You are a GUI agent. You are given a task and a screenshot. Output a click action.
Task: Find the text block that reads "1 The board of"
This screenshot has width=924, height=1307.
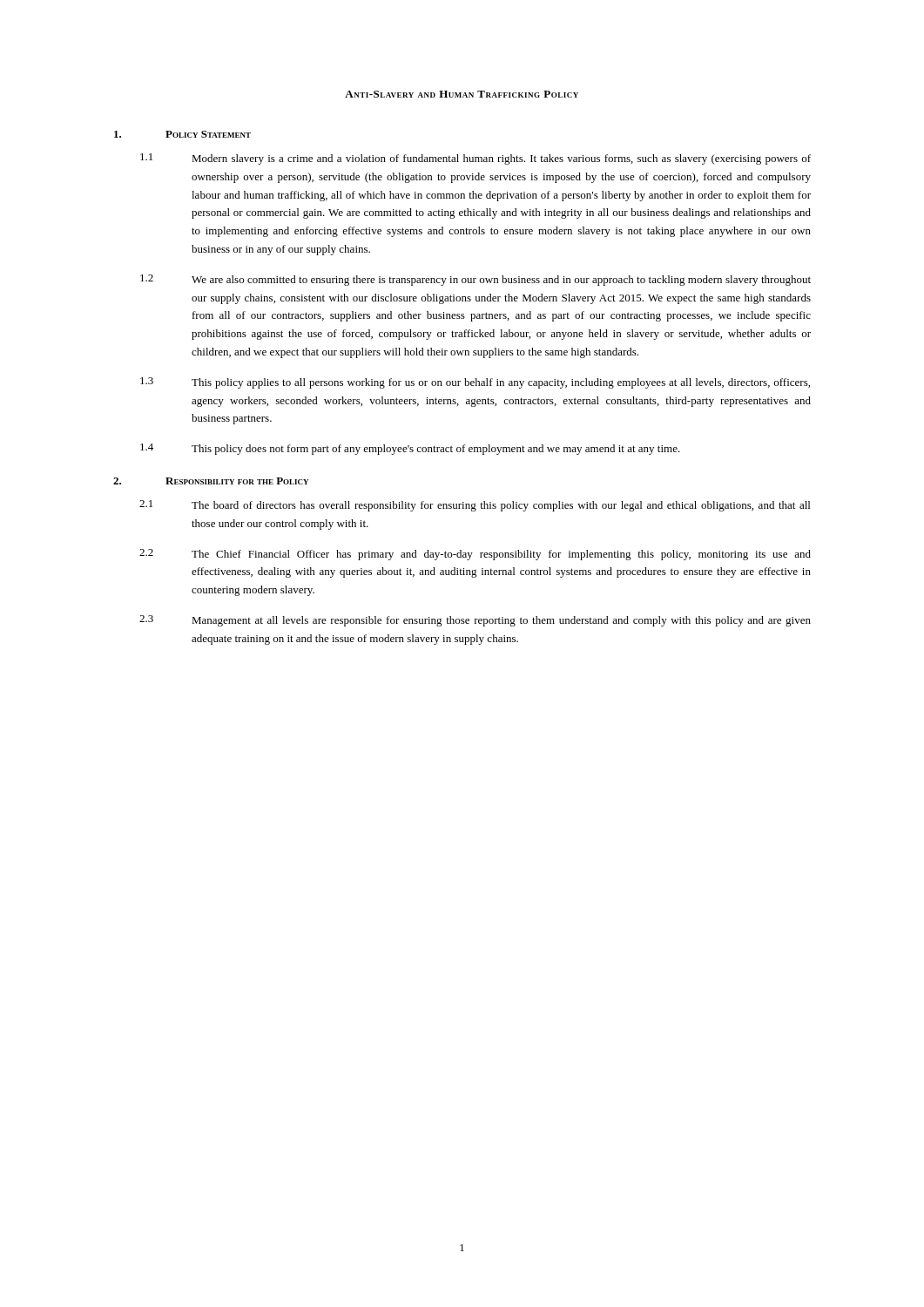click(x=462, y=515)
